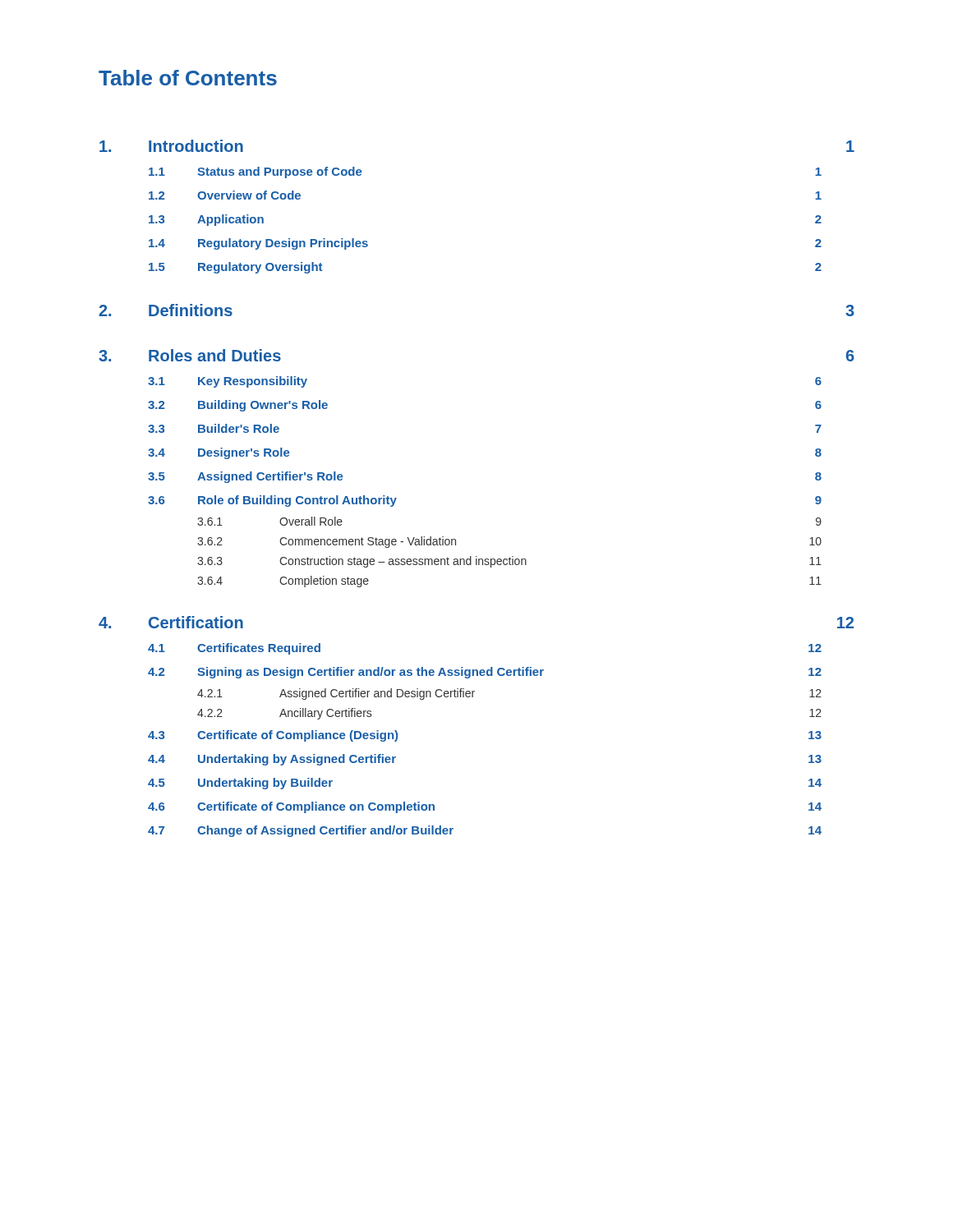Find the block on this page that starts "3. Roles and"

pos(211,354)
